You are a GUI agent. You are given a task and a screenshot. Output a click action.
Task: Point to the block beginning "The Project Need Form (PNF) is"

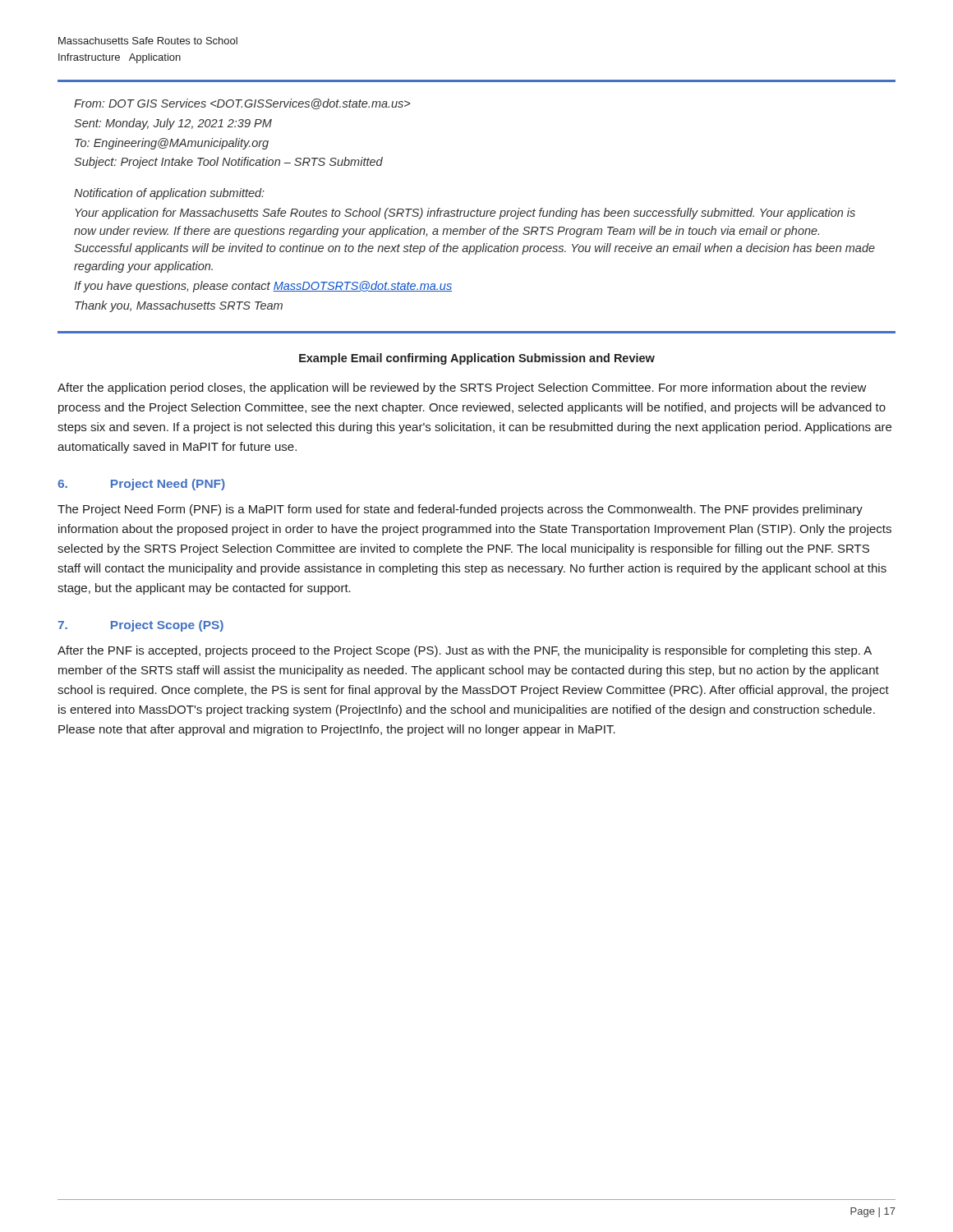coord(475,548)
